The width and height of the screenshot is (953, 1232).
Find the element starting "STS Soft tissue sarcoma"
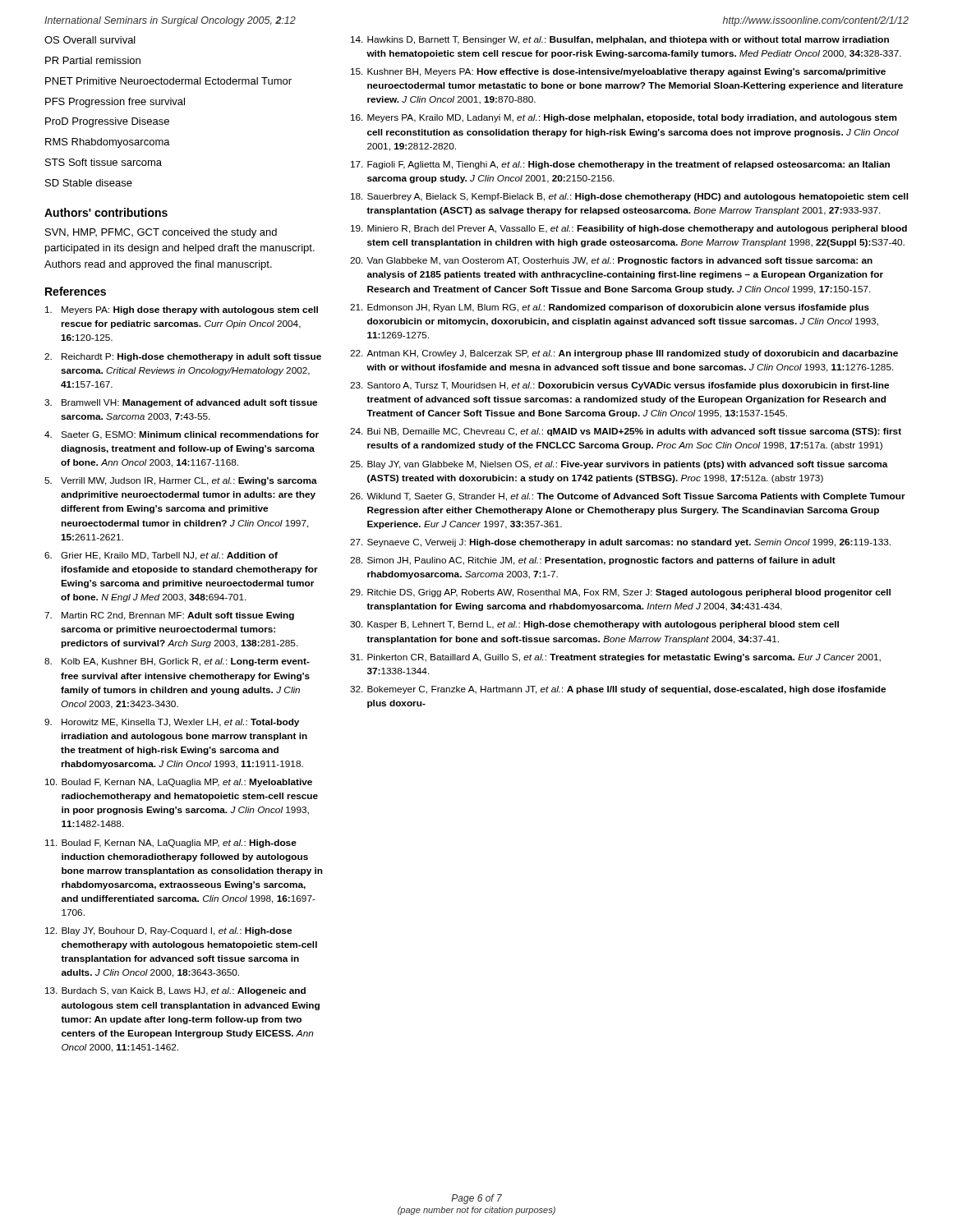pyautogui.click(x=104, y=162)
